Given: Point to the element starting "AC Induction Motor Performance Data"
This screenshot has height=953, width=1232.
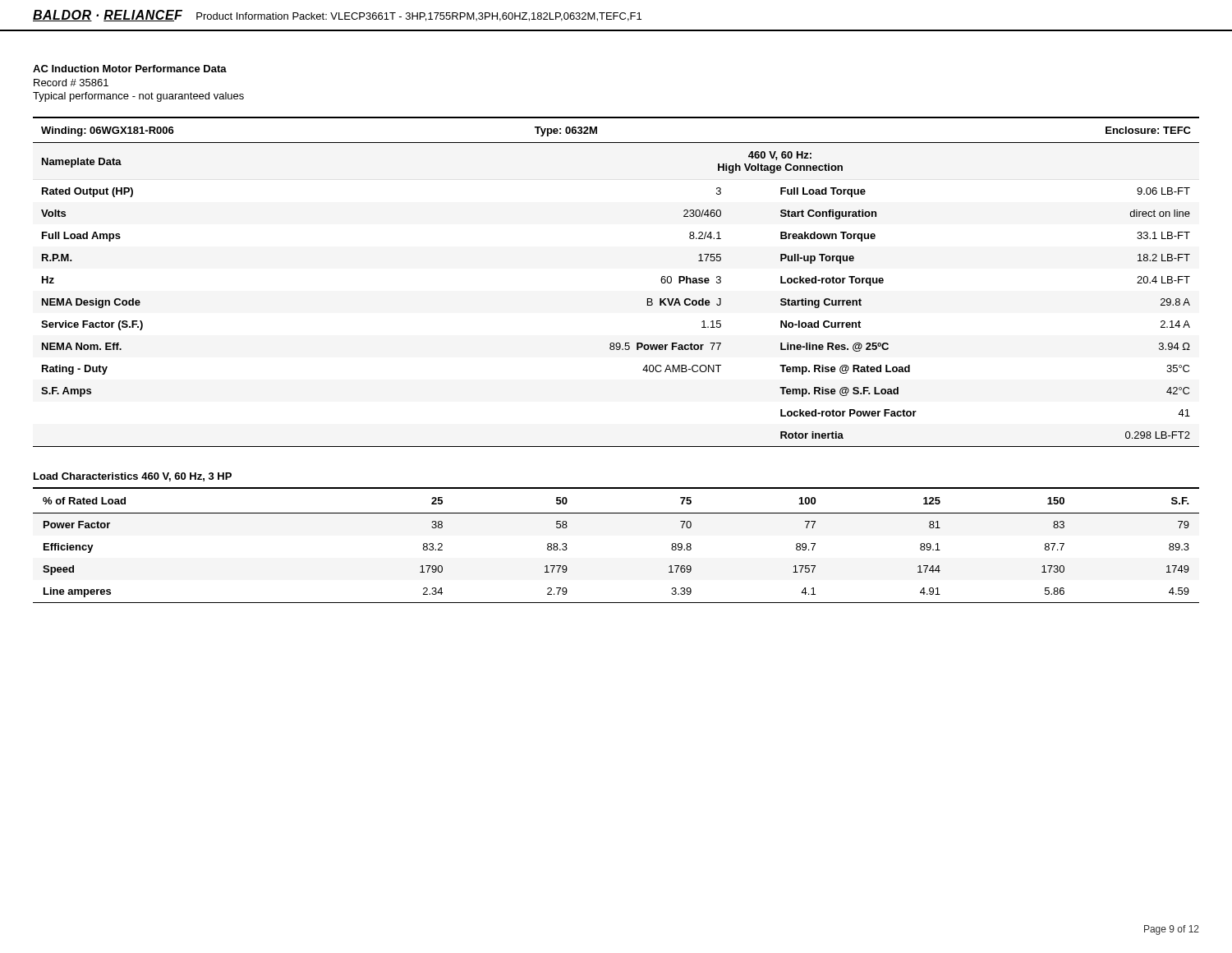Looking at the screenshot, I should (130, 69).
